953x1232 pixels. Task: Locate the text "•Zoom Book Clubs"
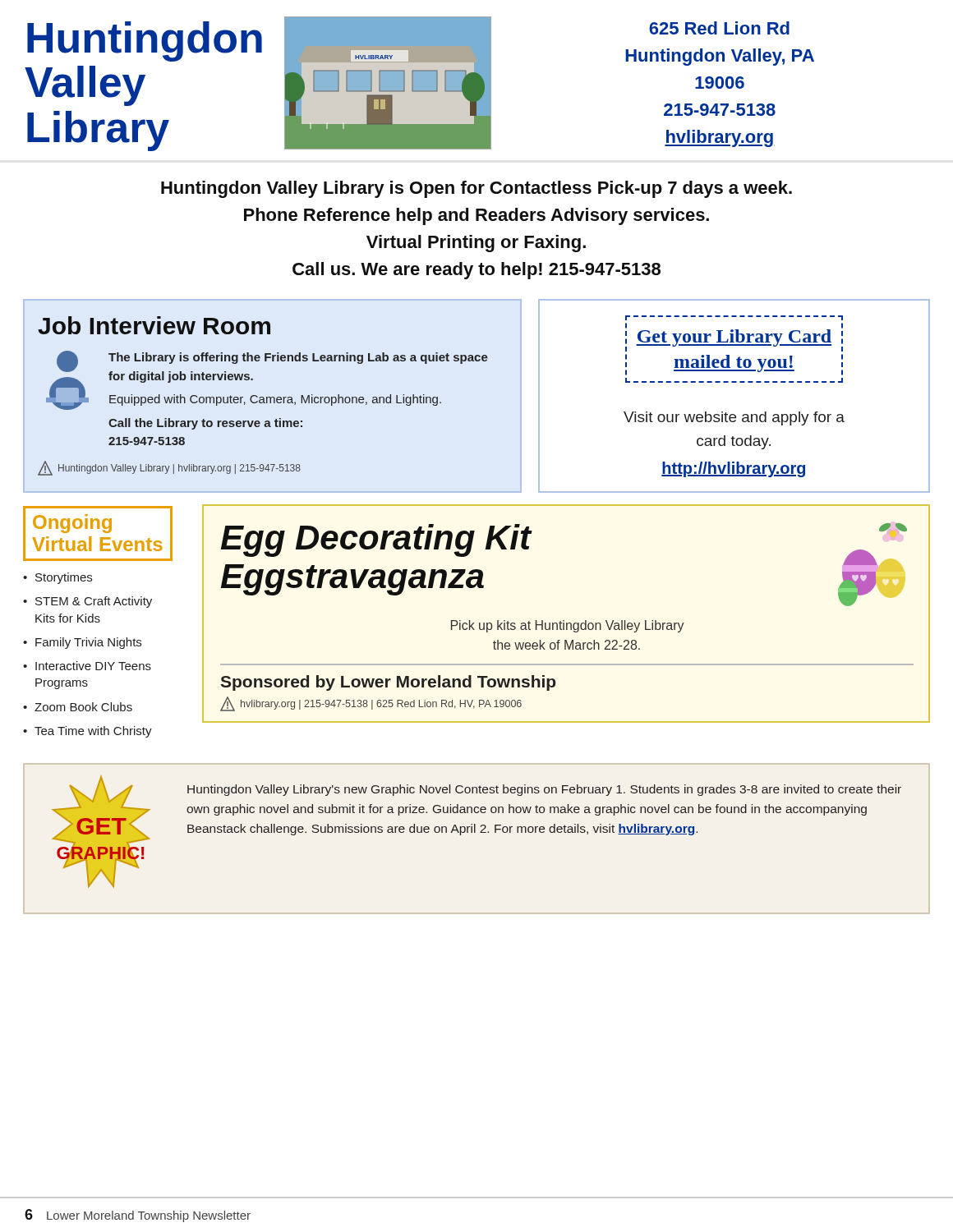(78, 707)
